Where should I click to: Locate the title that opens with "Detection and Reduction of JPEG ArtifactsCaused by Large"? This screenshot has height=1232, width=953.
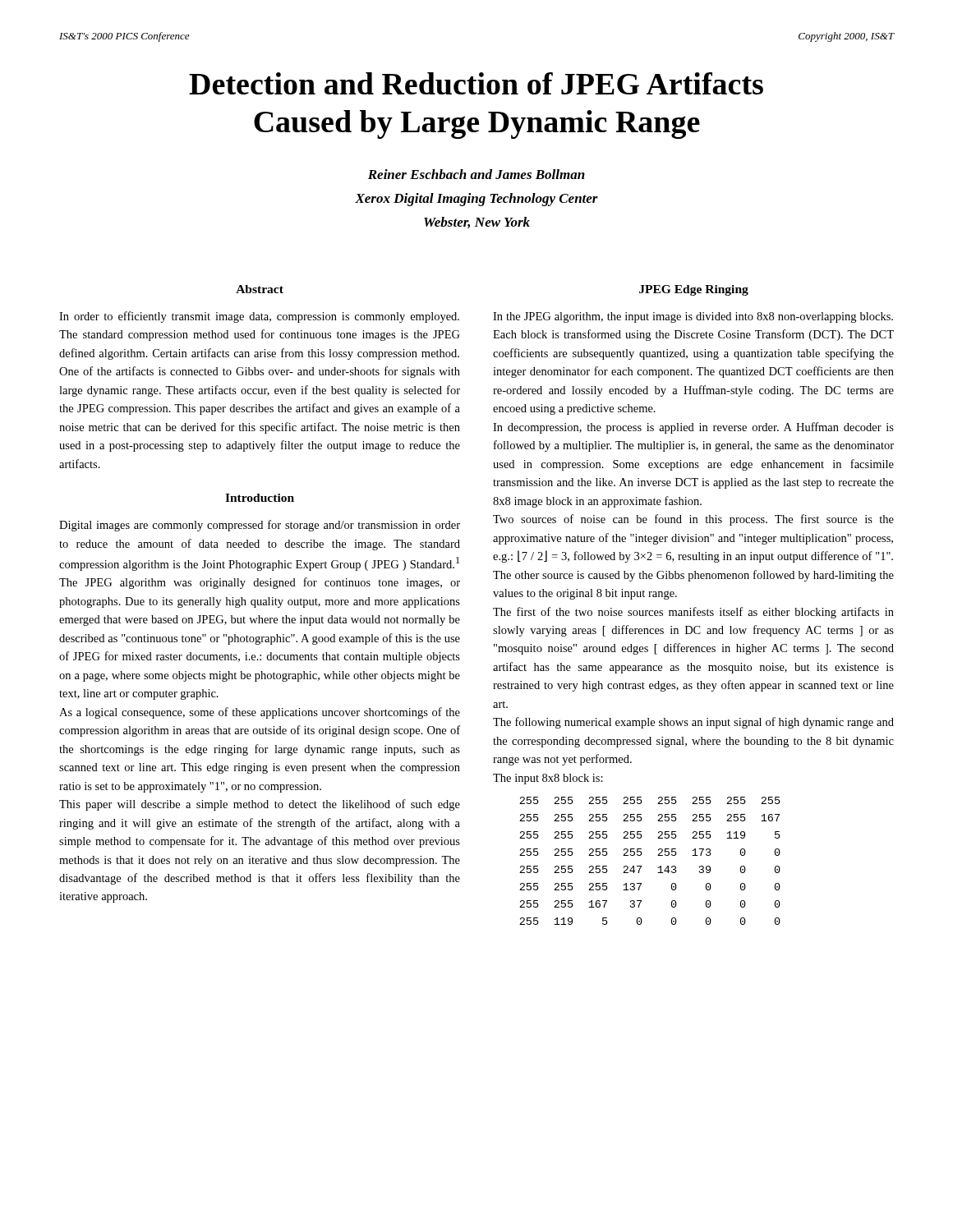tap(476, 103)
